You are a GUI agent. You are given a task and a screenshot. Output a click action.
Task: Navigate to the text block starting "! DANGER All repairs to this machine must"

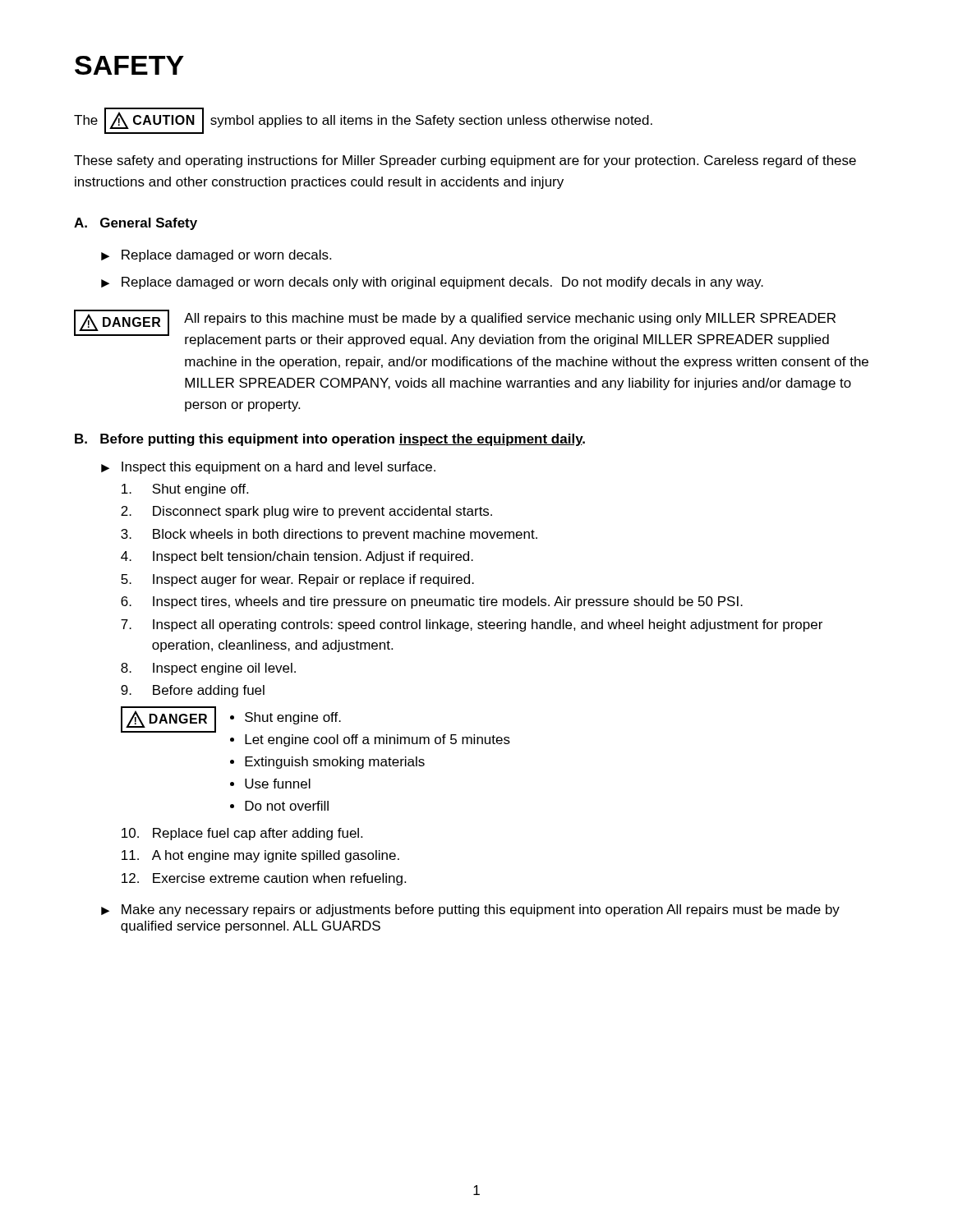[x=476, y=362]
